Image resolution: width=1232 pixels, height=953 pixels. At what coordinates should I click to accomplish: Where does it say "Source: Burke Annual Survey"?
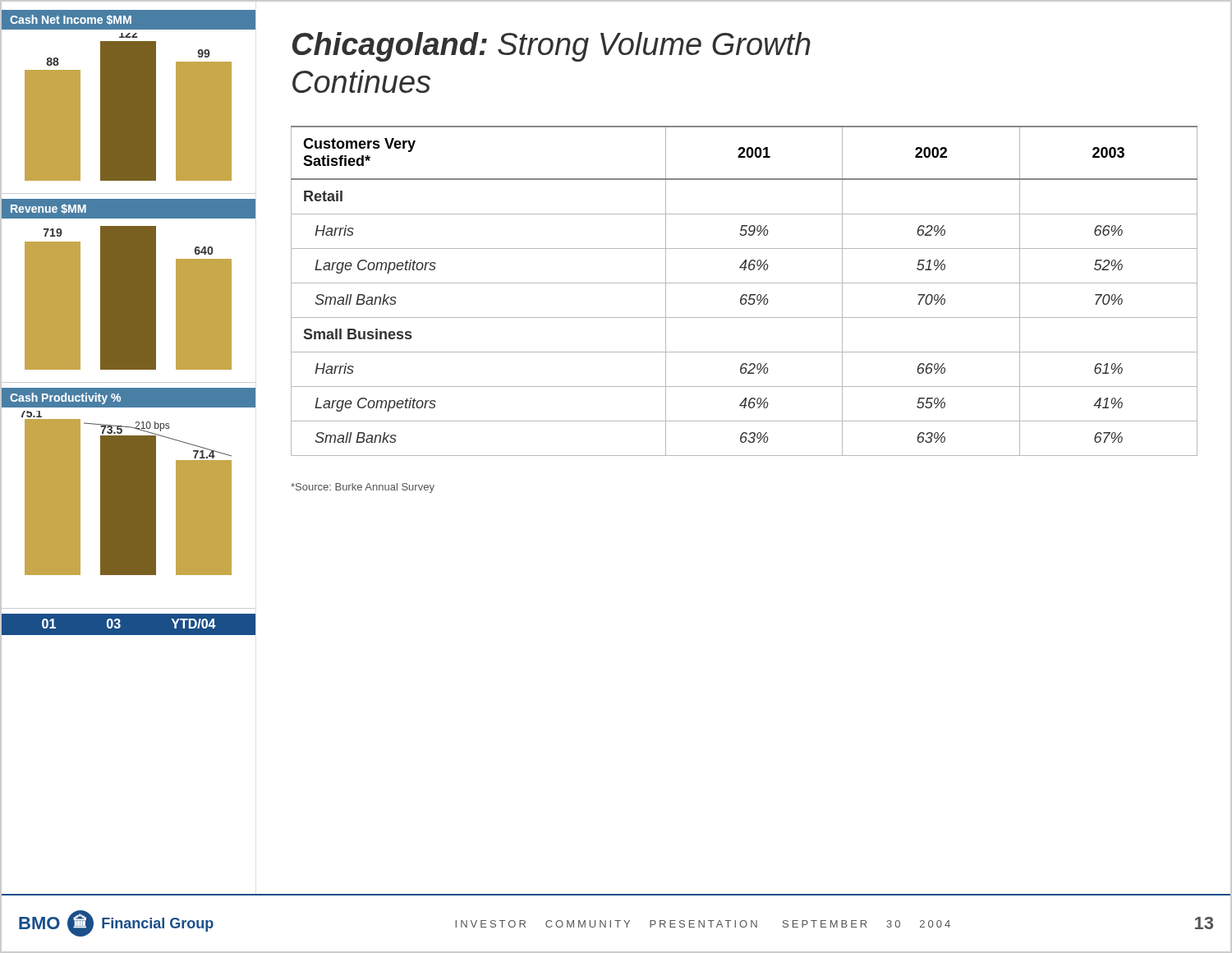point(363,488)
